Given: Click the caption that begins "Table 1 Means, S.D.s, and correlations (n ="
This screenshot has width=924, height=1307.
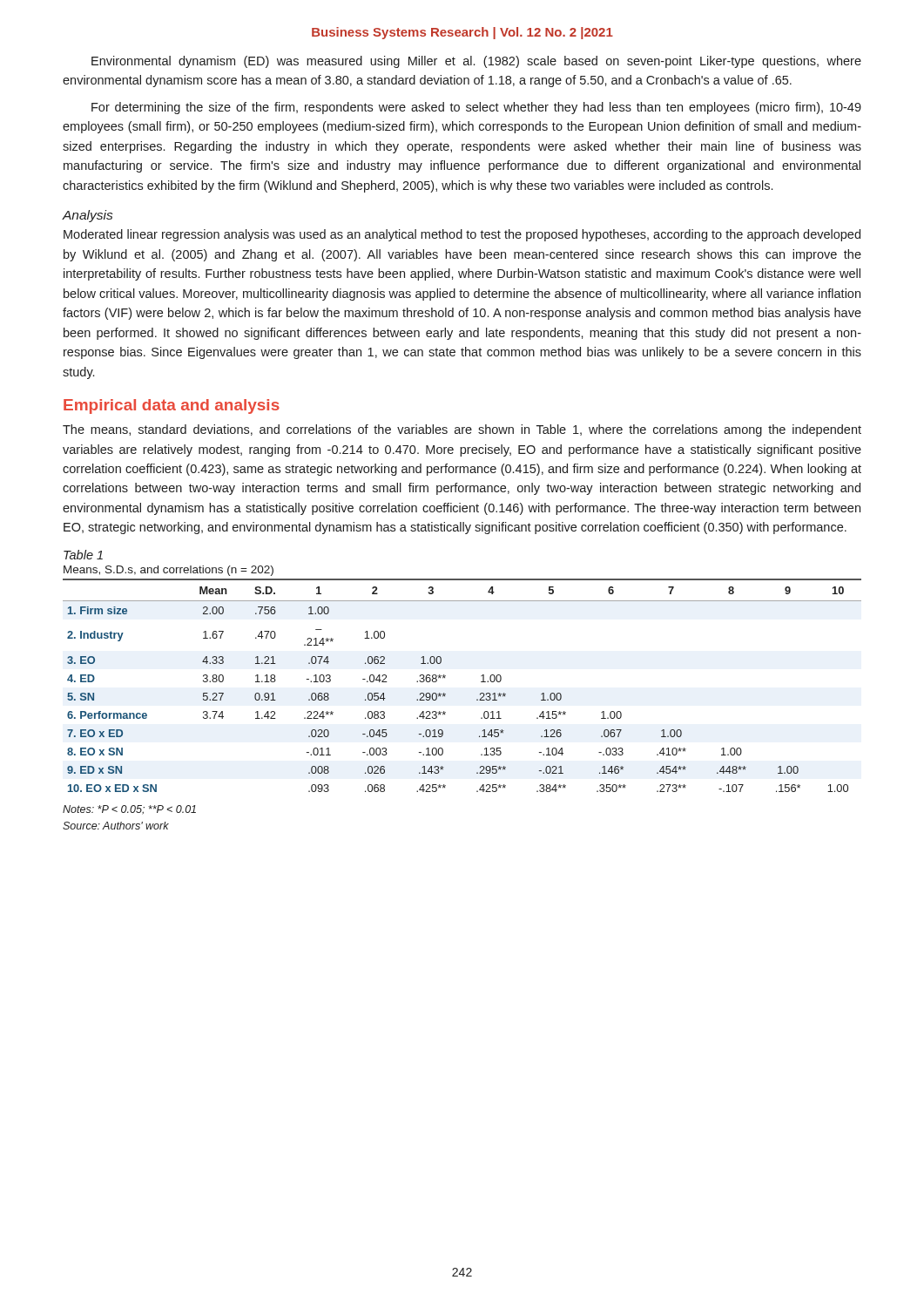Looking at the screenshot, I should point(83,555).
